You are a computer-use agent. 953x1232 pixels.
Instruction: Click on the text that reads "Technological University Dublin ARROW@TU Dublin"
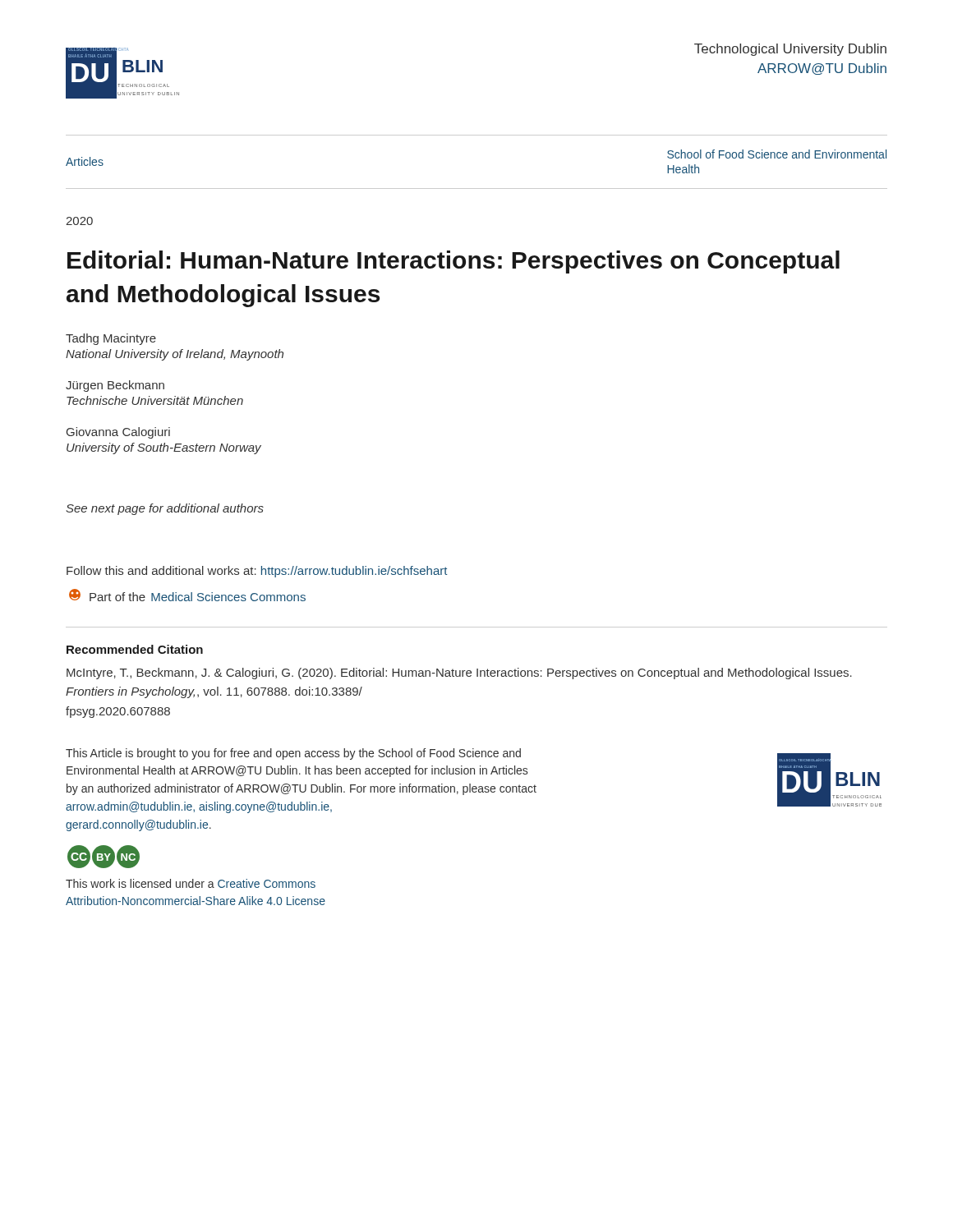(x=791, y=59)
